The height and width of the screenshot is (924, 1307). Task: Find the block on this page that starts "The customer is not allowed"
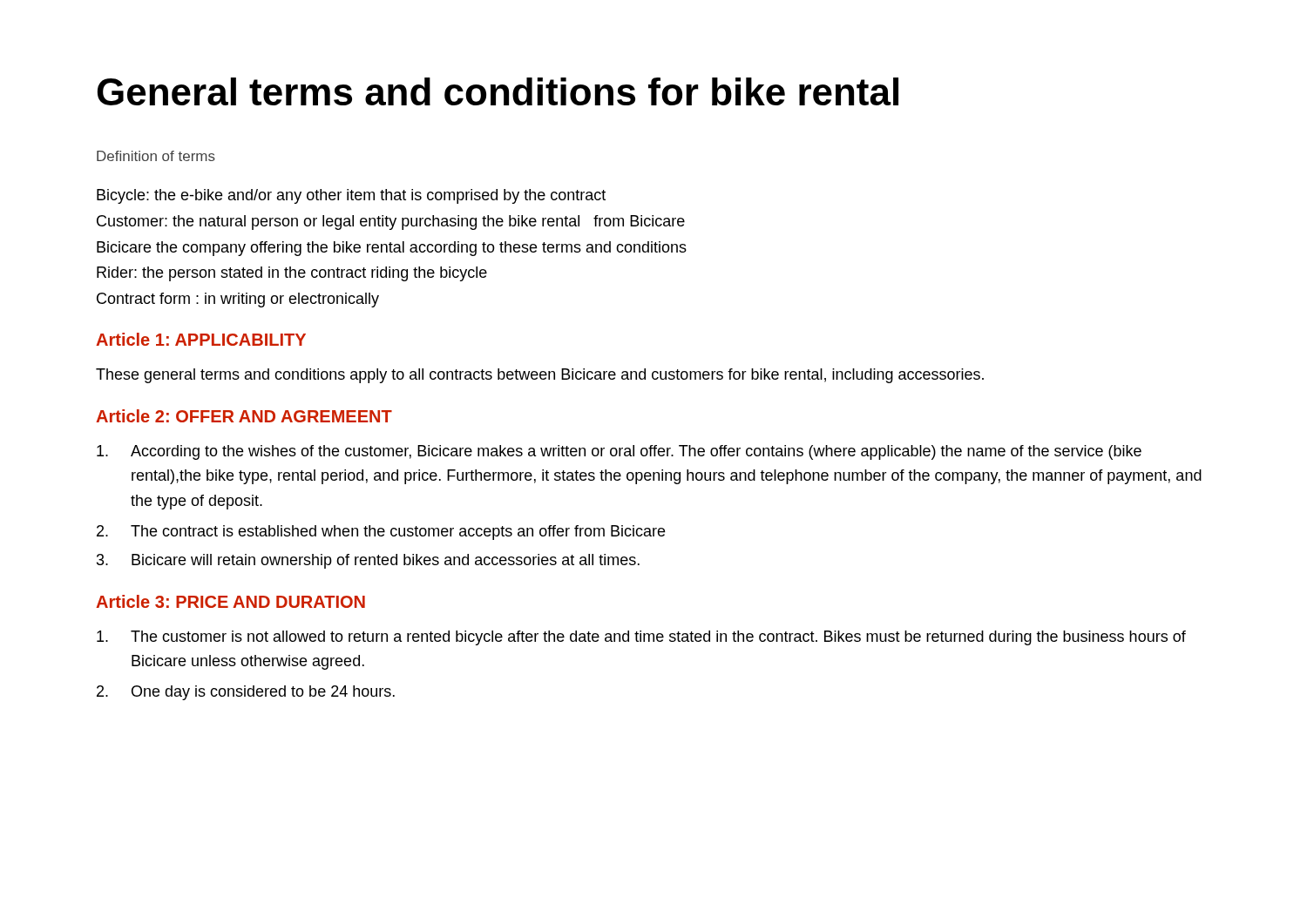coord(654,649)
